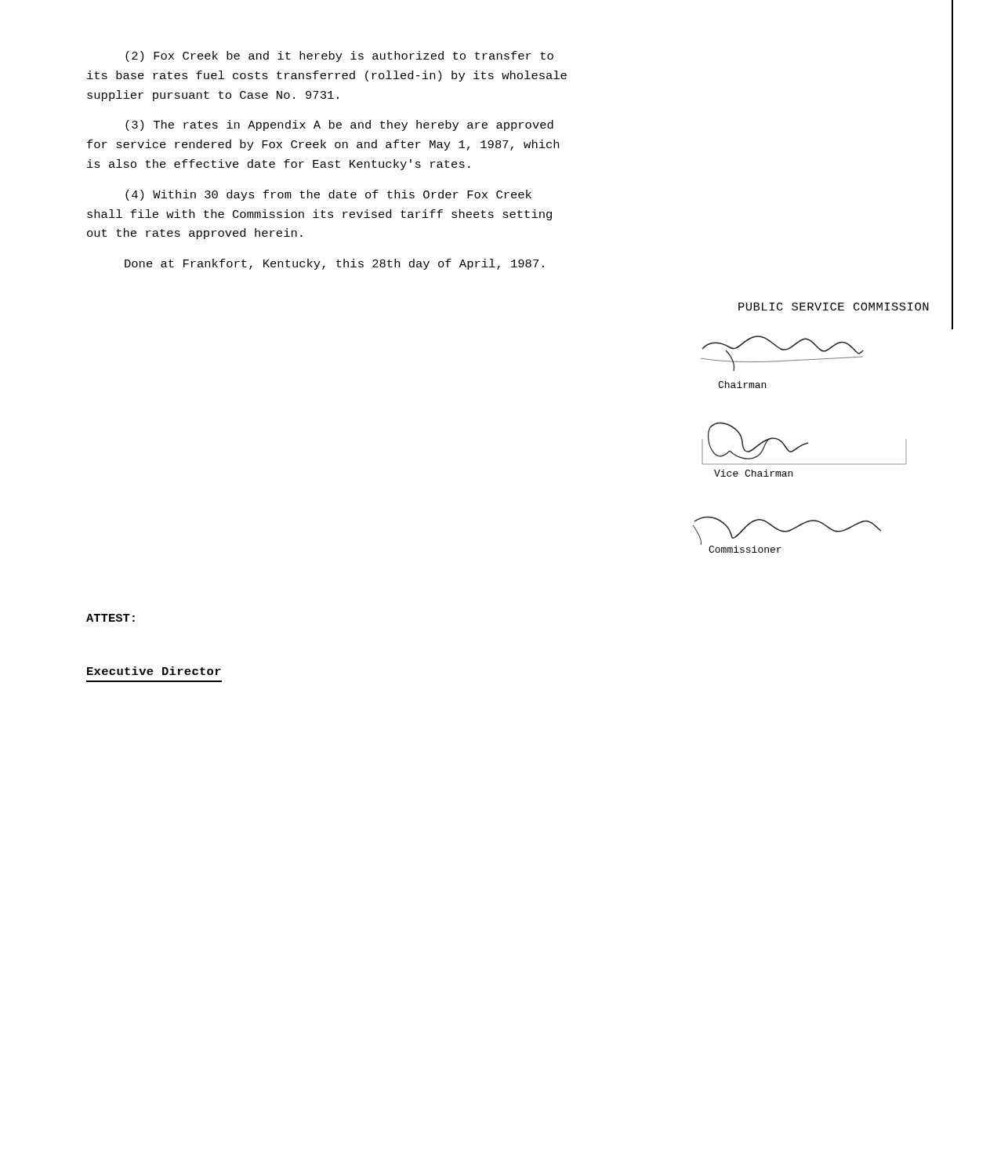Point to the block beginning "Done at Frankfort, Kentucky, this"
This screenshot has width=1008, height=1176.
[335, 264]
